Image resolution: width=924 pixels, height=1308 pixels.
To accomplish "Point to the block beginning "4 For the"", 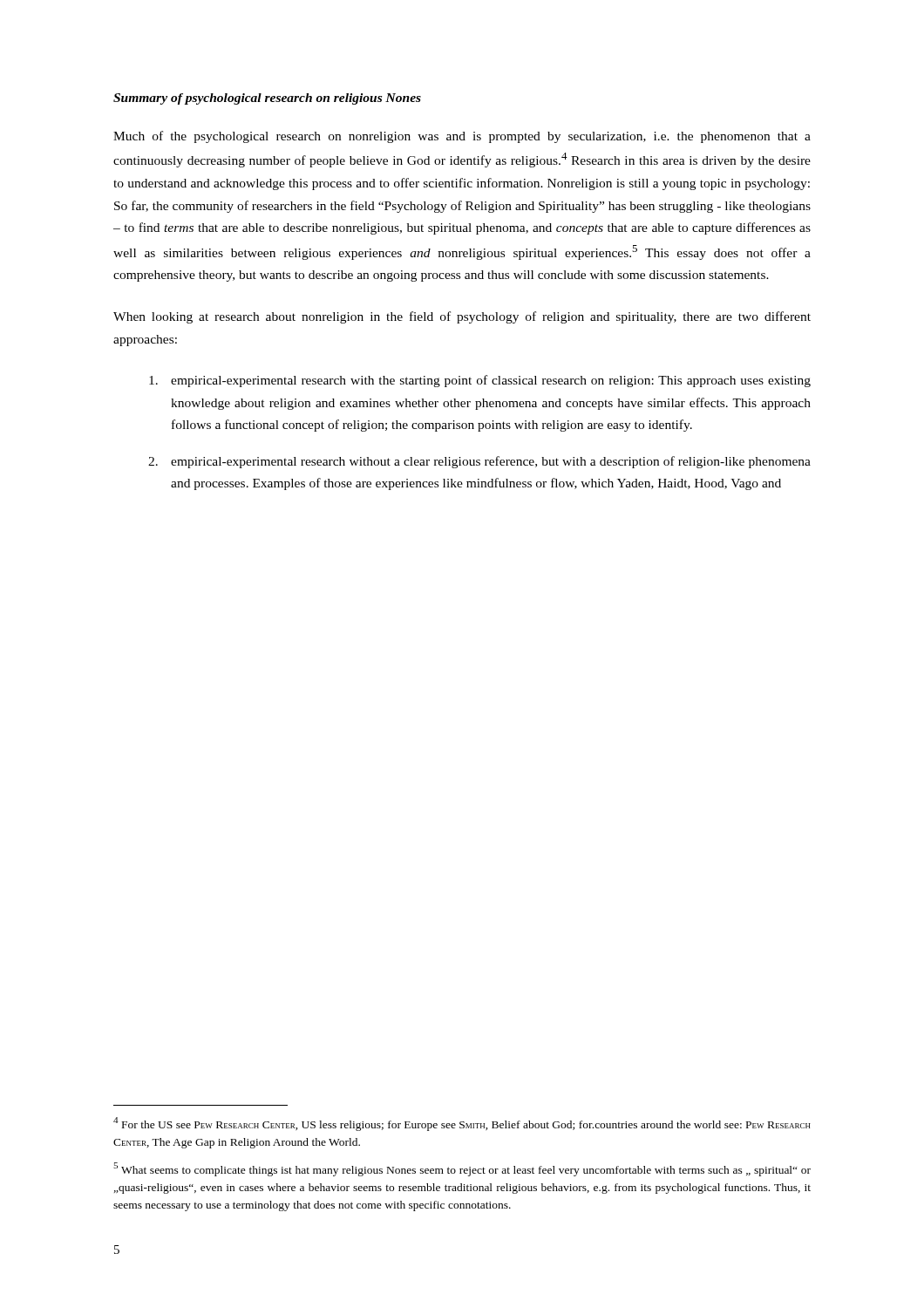I will pos(462,1131).
